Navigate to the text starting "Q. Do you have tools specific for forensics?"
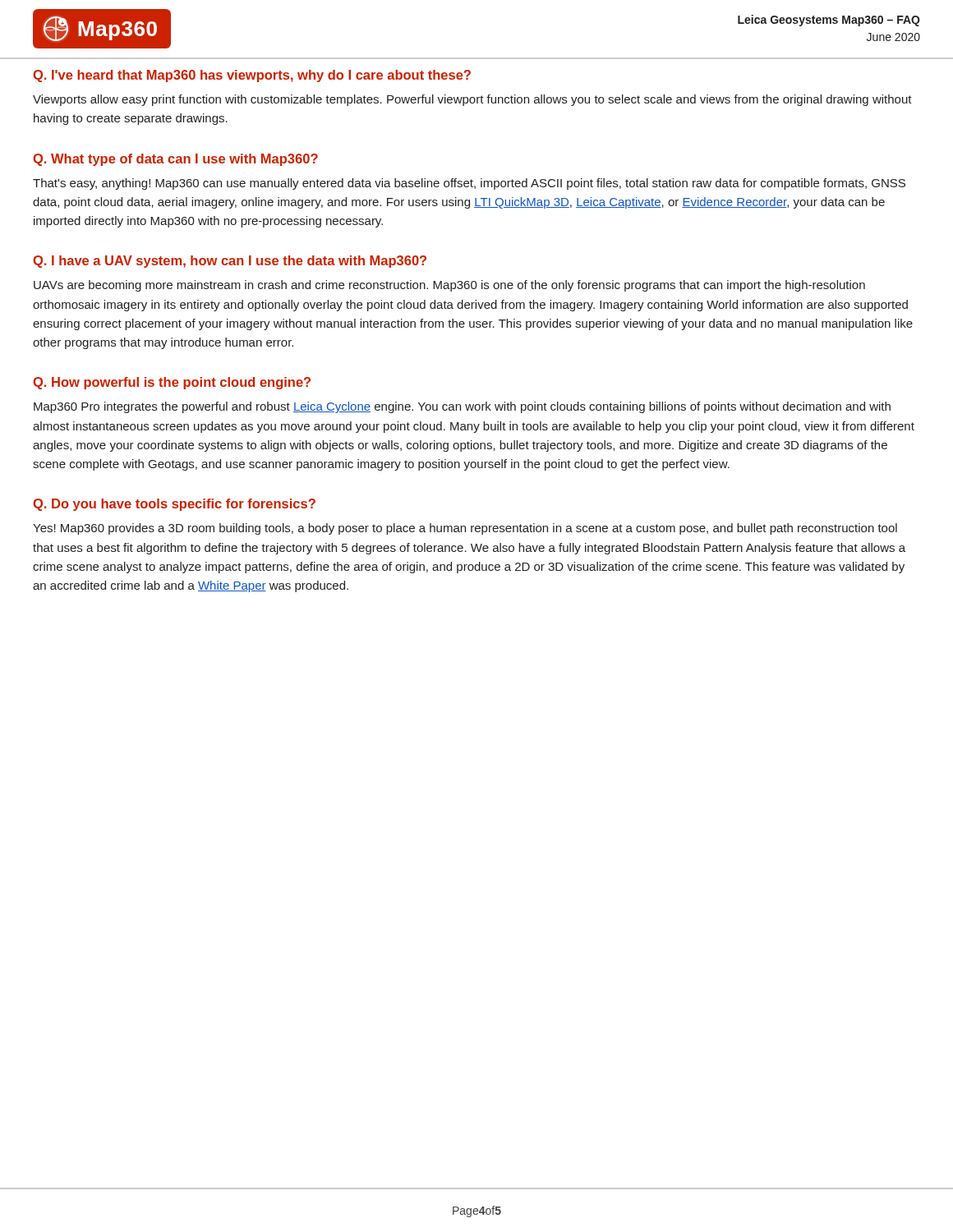This screenshot has width=953, height=1232. pyautogui.click(x=174, y=504)
